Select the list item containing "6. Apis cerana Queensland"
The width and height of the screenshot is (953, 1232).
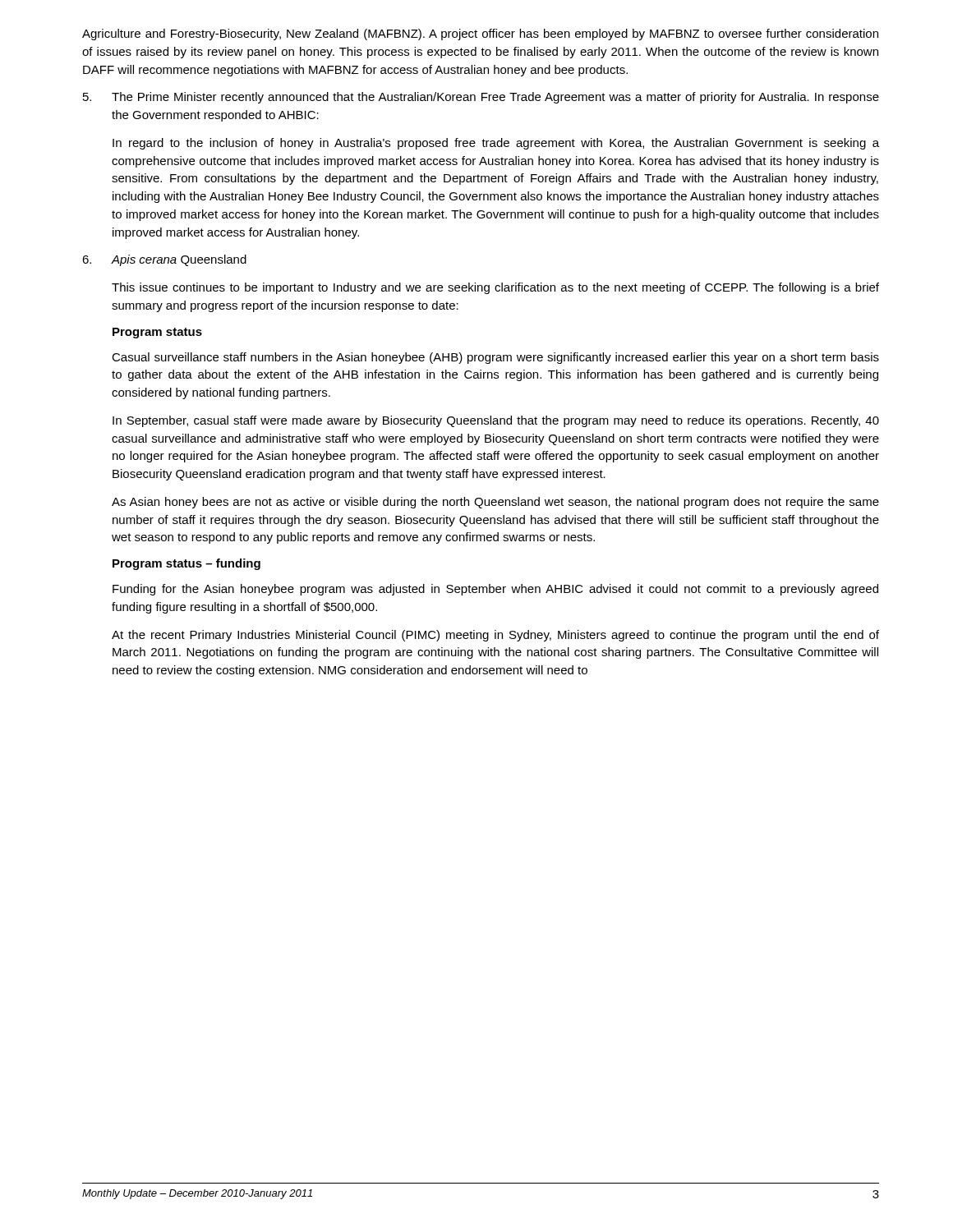coord(164,260)
